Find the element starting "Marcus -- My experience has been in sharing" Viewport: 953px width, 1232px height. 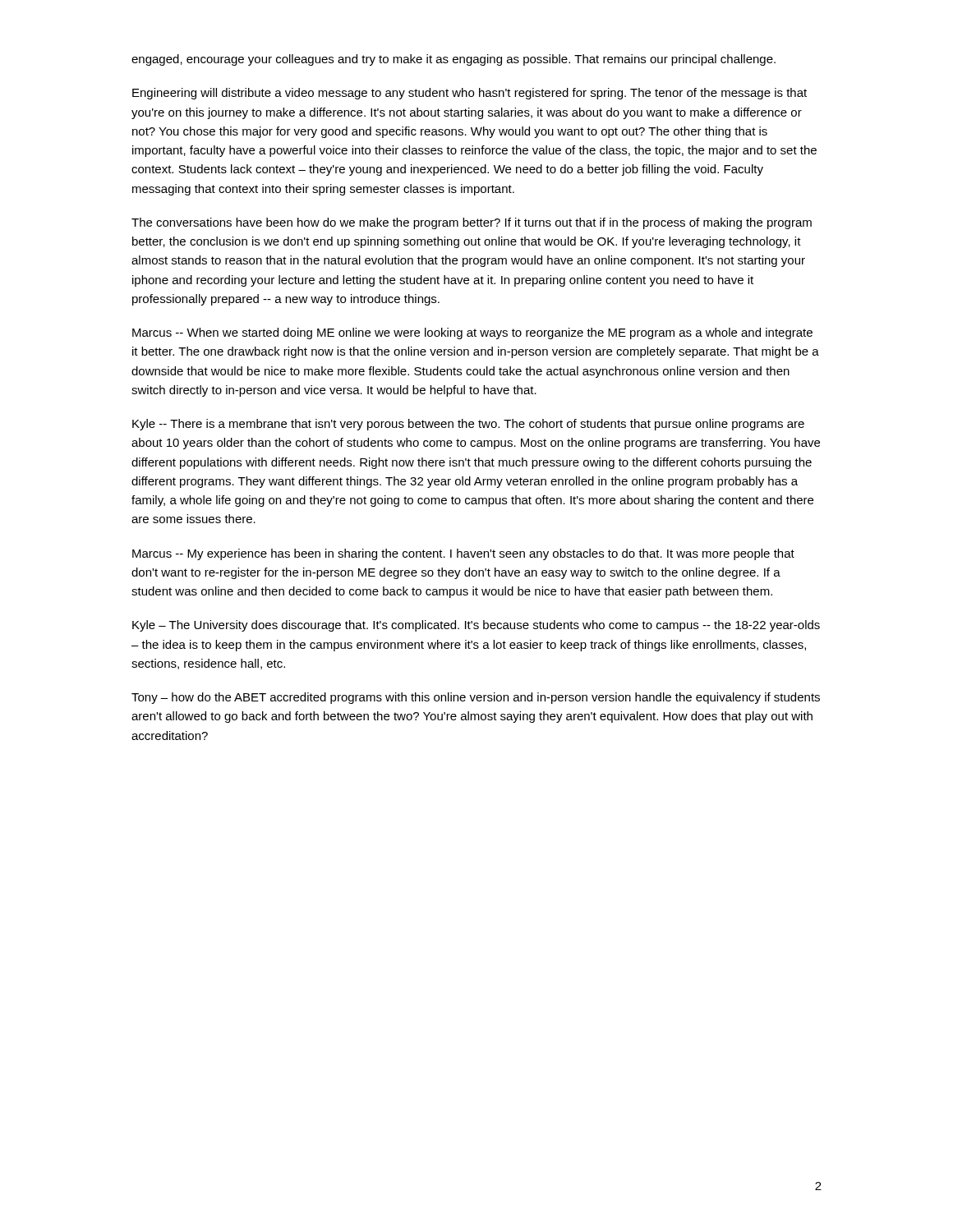click(463, 572)
